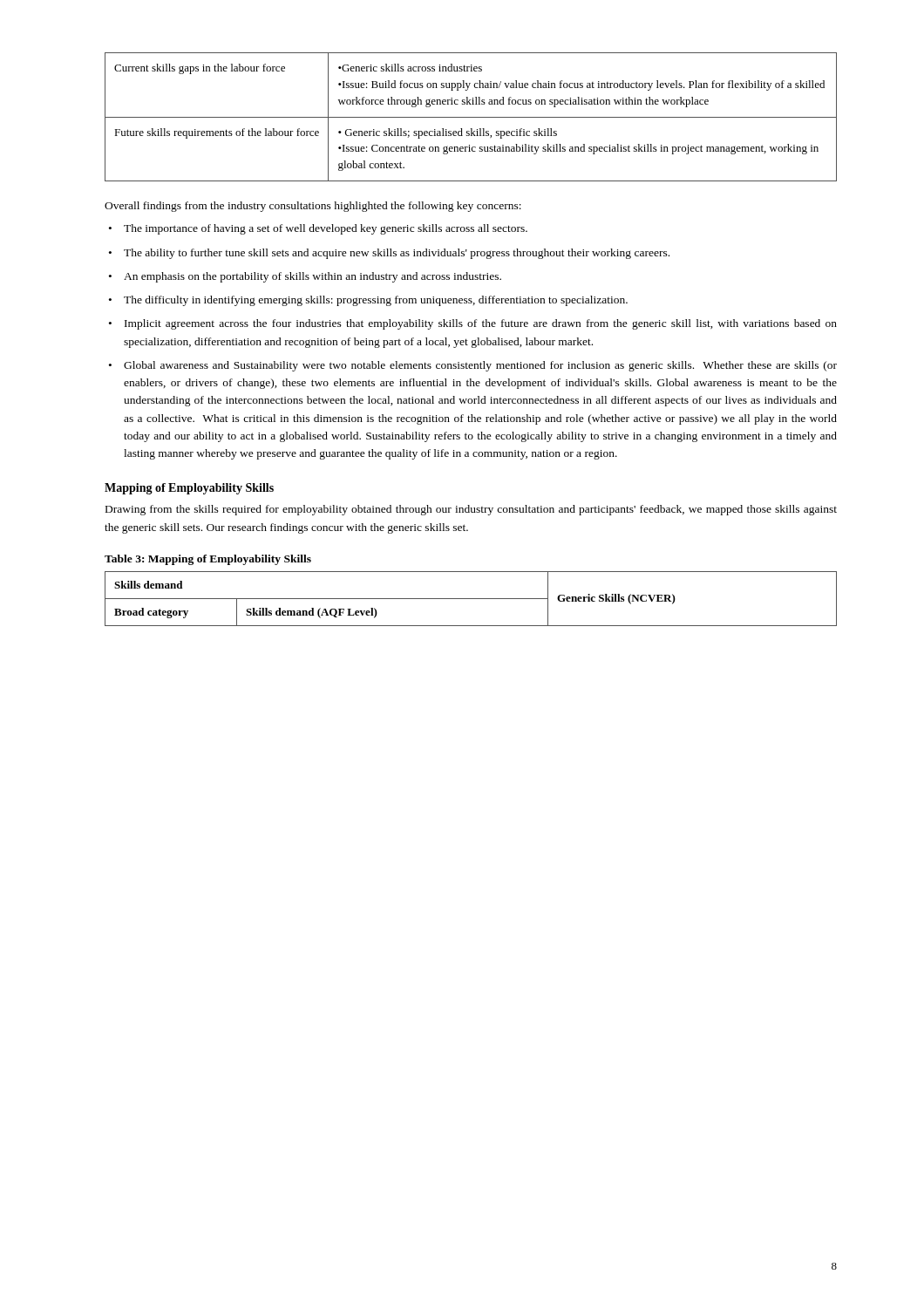Point to the block beginning "An emphasis on the portability of skills within"
This screenshot has height=1308, width=924.
pos(313,276)
